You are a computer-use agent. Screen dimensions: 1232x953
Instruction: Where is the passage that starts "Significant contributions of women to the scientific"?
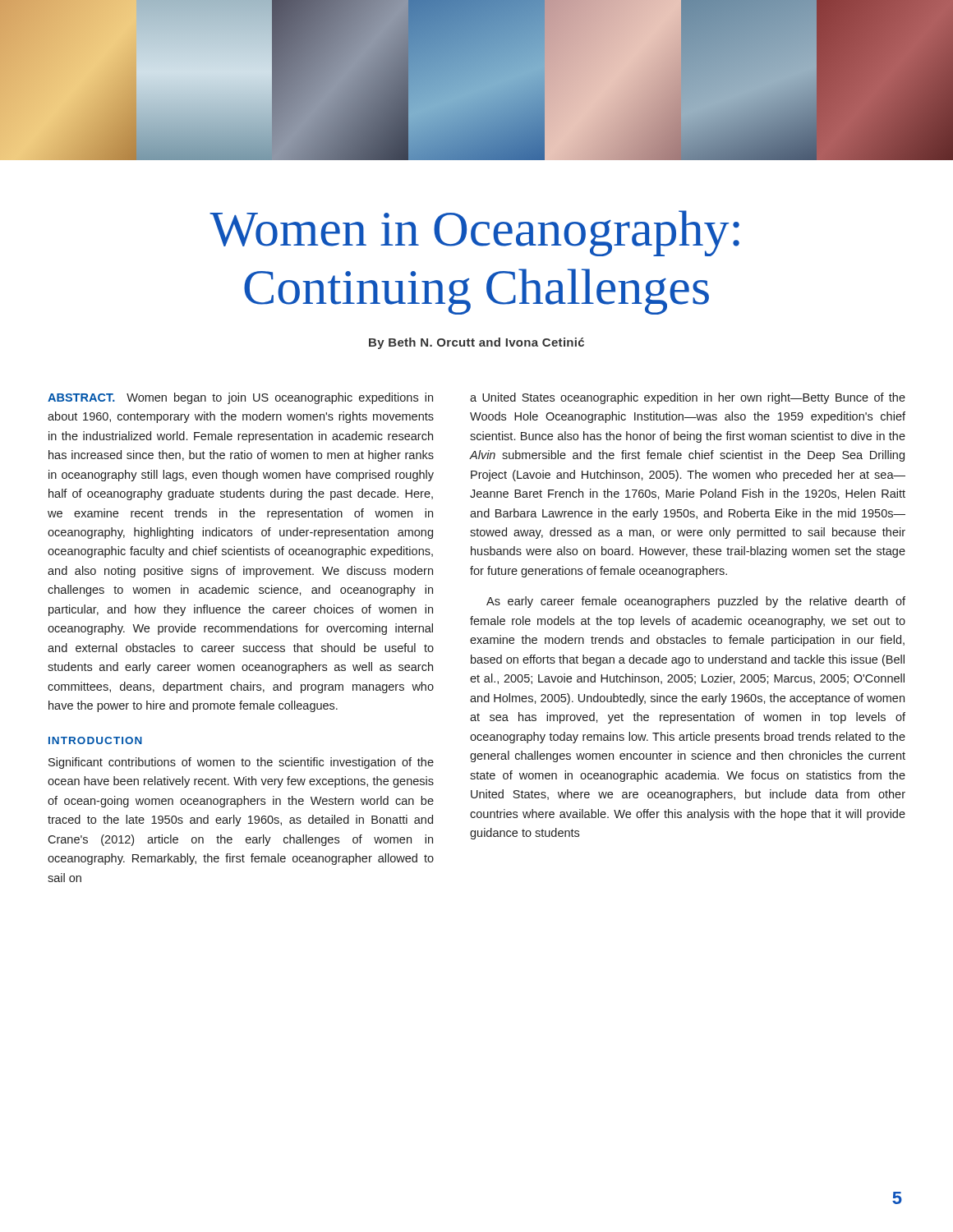(x=241, y=820)
